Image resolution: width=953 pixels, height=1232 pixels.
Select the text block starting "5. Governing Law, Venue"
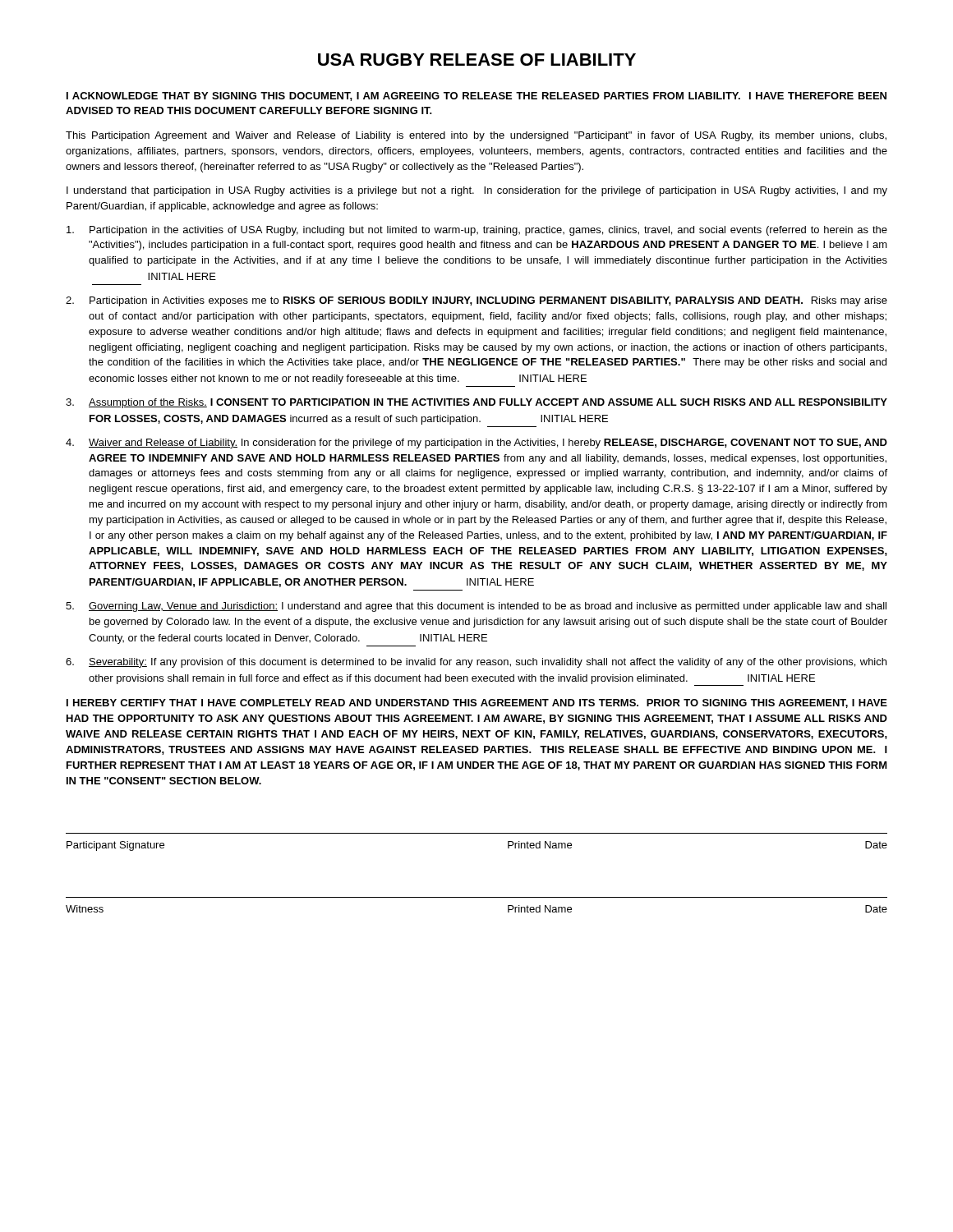[476, 623]
